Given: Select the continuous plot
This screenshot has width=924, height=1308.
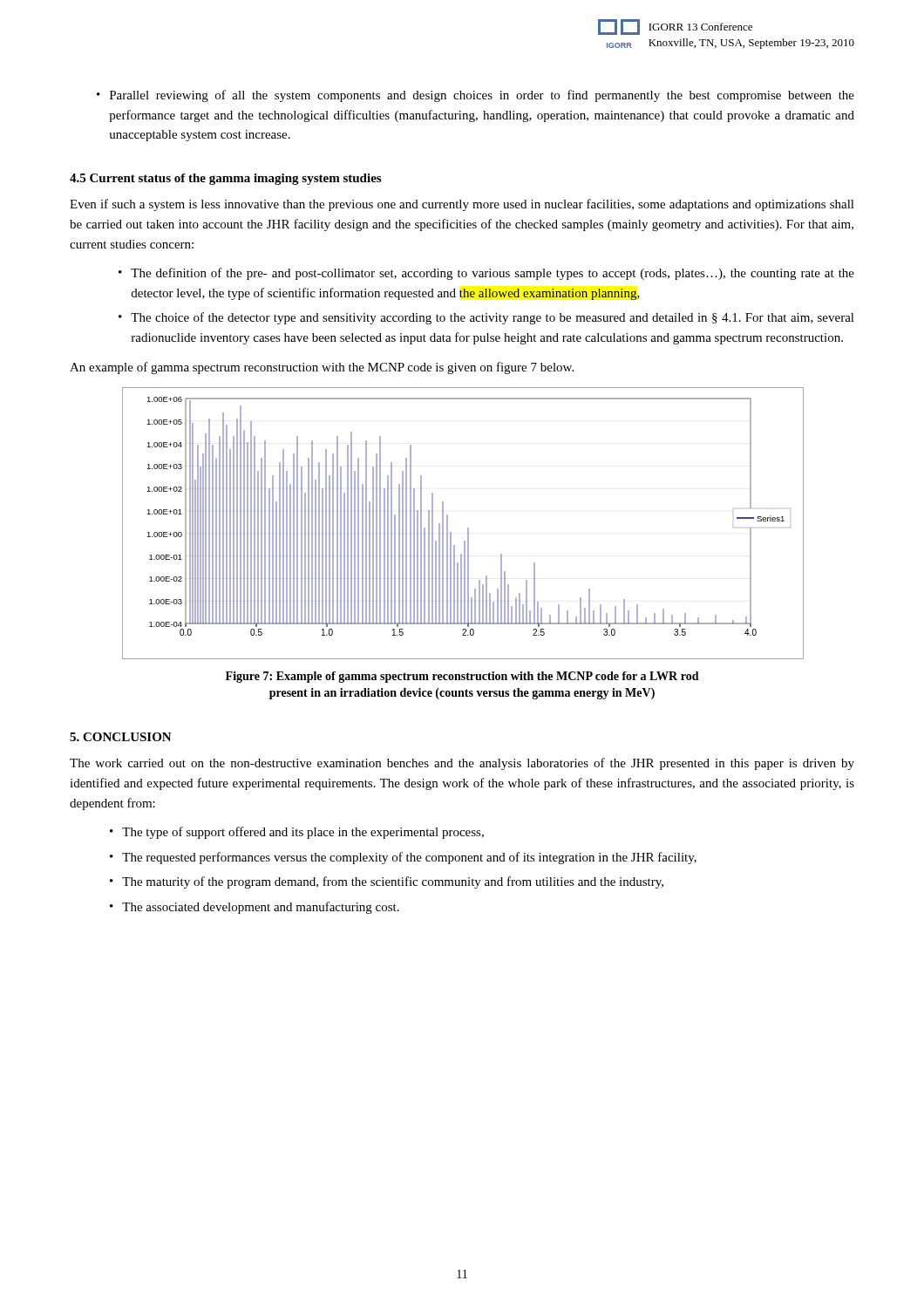Looking at the screenshot, I should tap(462, 523).
